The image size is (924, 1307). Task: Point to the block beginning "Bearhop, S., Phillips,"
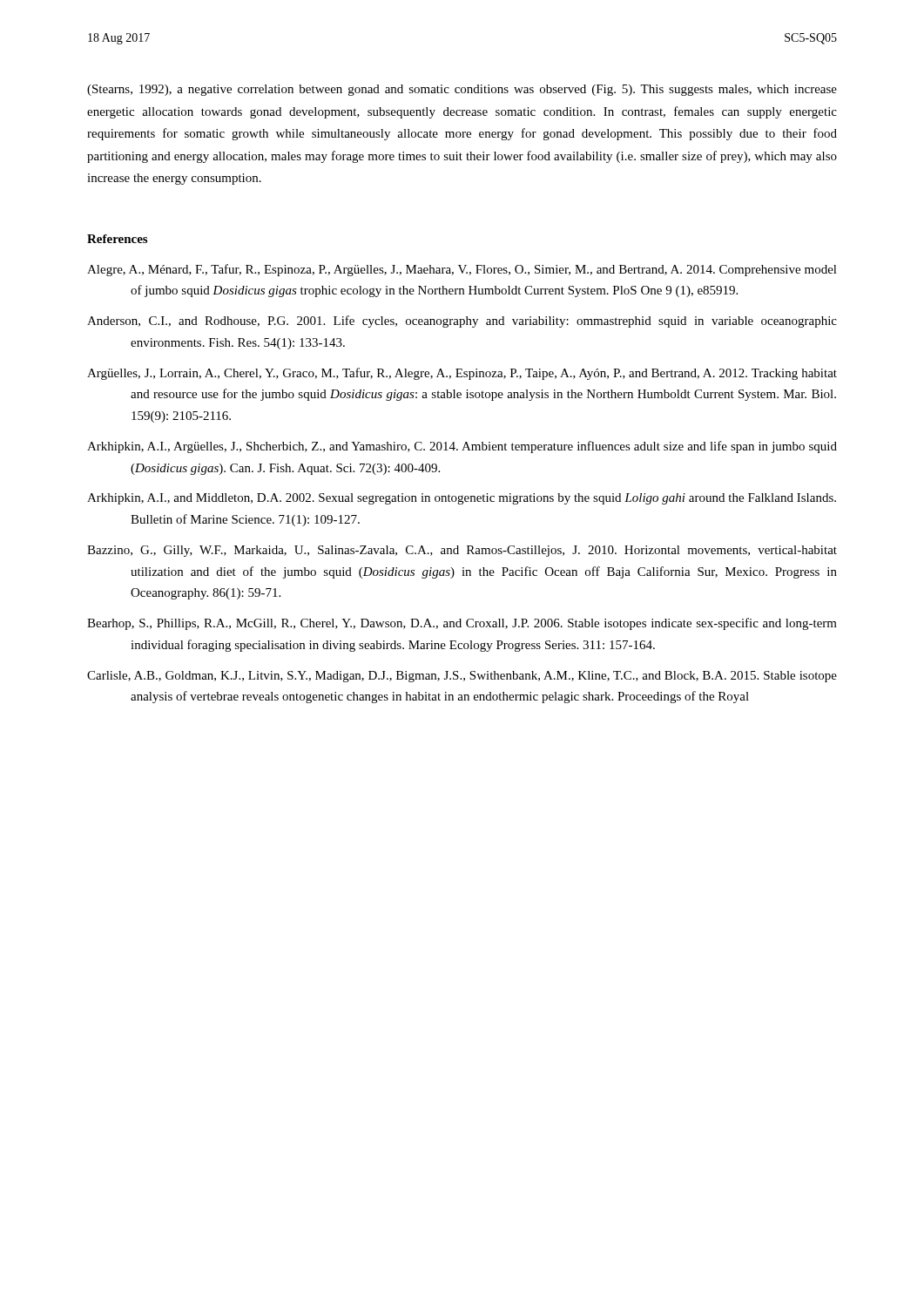(x=462, y=634)
